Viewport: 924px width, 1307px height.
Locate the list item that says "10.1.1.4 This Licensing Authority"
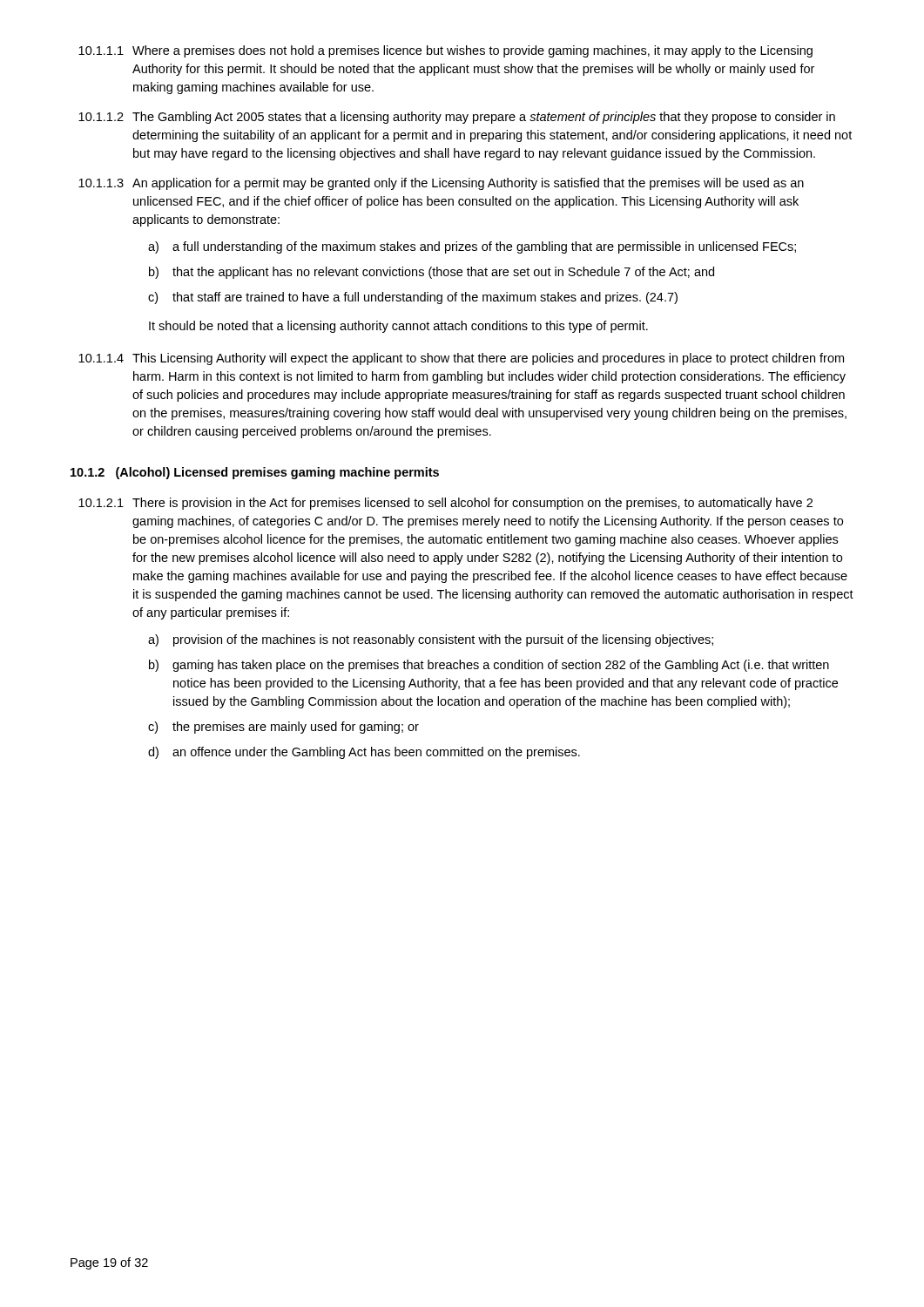pos(462,395)
